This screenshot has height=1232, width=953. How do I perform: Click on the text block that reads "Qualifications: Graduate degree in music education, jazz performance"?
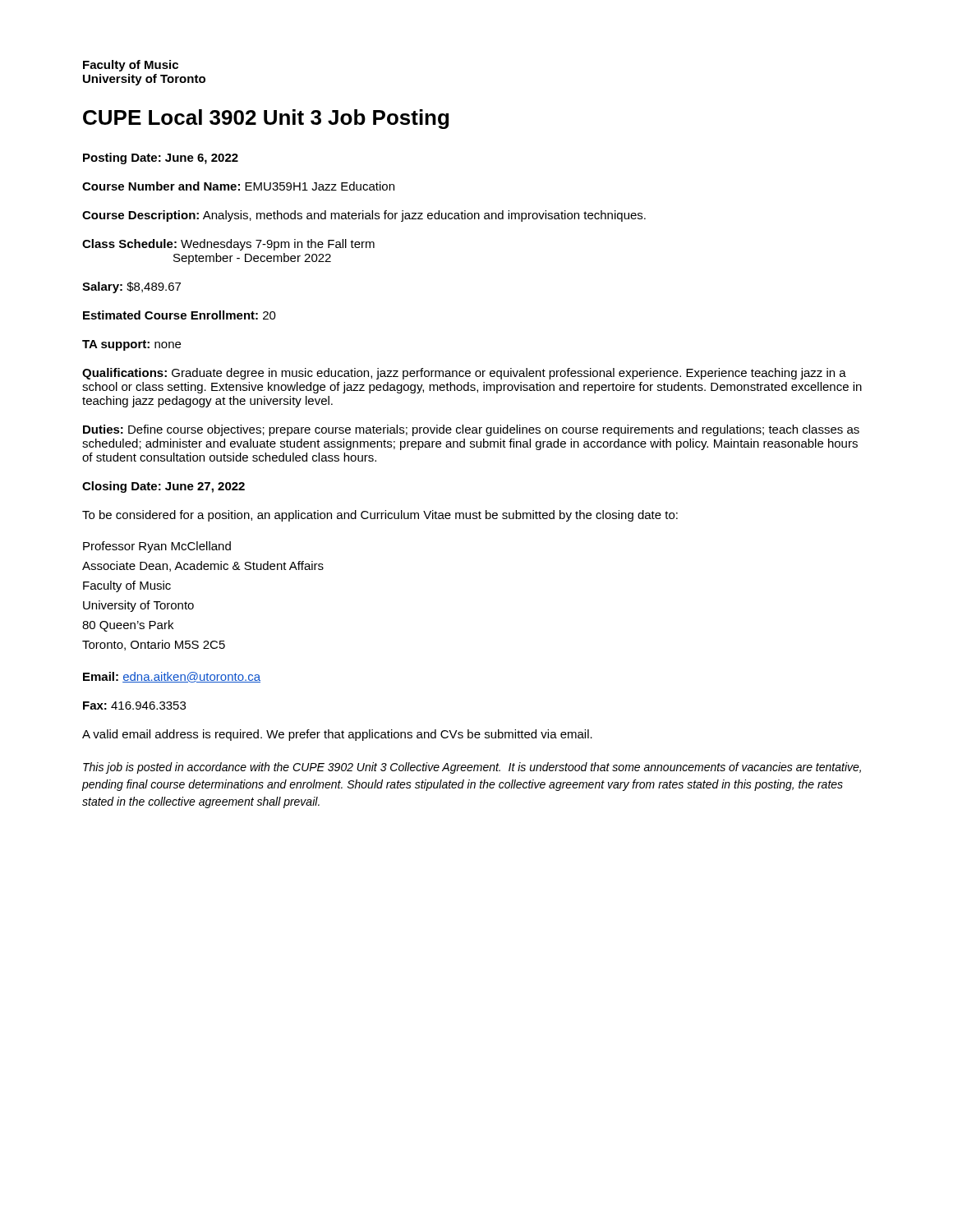point(472,386)
